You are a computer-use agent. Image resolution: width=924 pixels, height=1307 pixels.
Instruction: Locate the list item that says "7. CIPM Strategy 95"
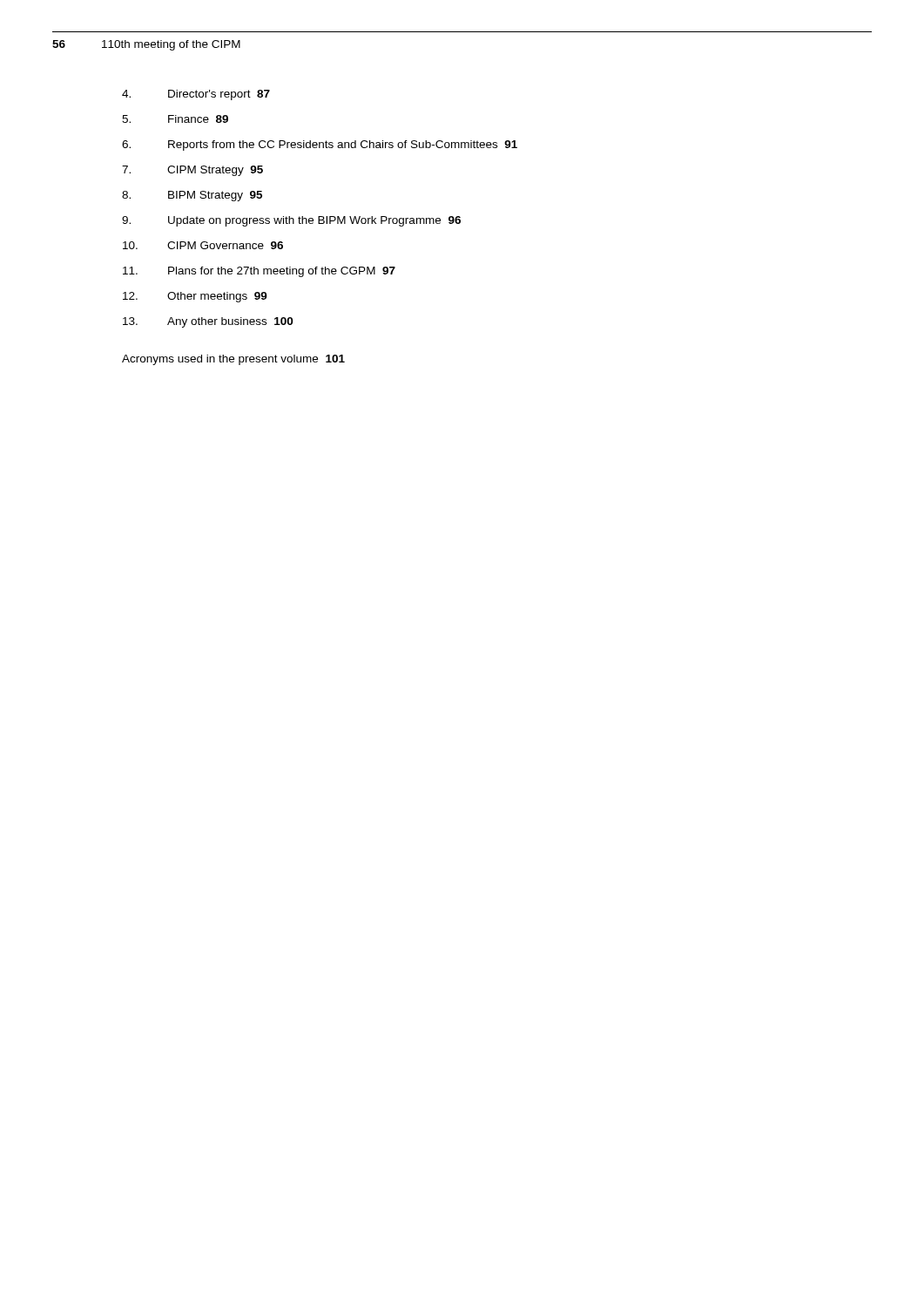[x=192, y=171]
